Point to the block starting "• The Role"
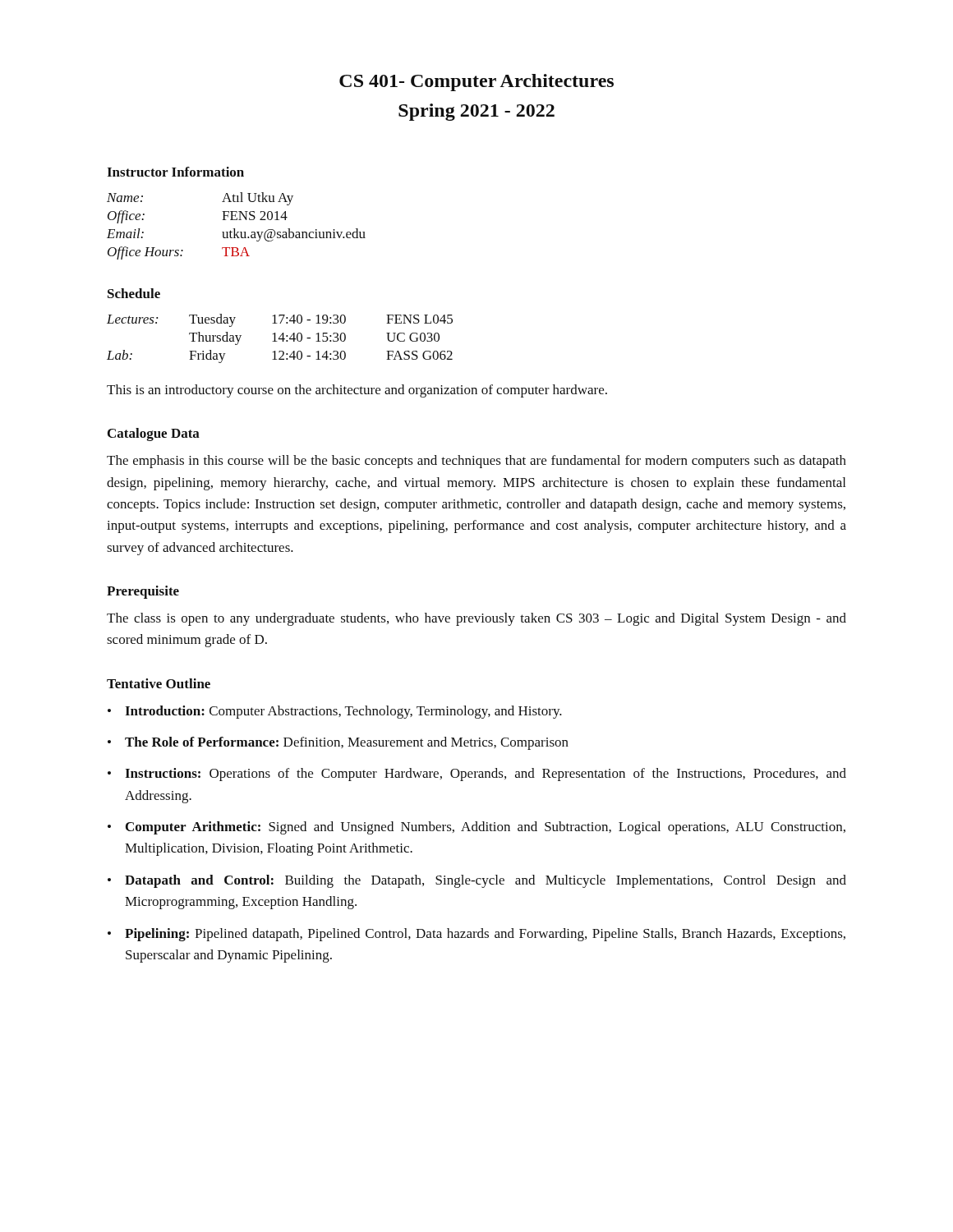The width and height of the screenshot is (953, 1232). [476, 743]
